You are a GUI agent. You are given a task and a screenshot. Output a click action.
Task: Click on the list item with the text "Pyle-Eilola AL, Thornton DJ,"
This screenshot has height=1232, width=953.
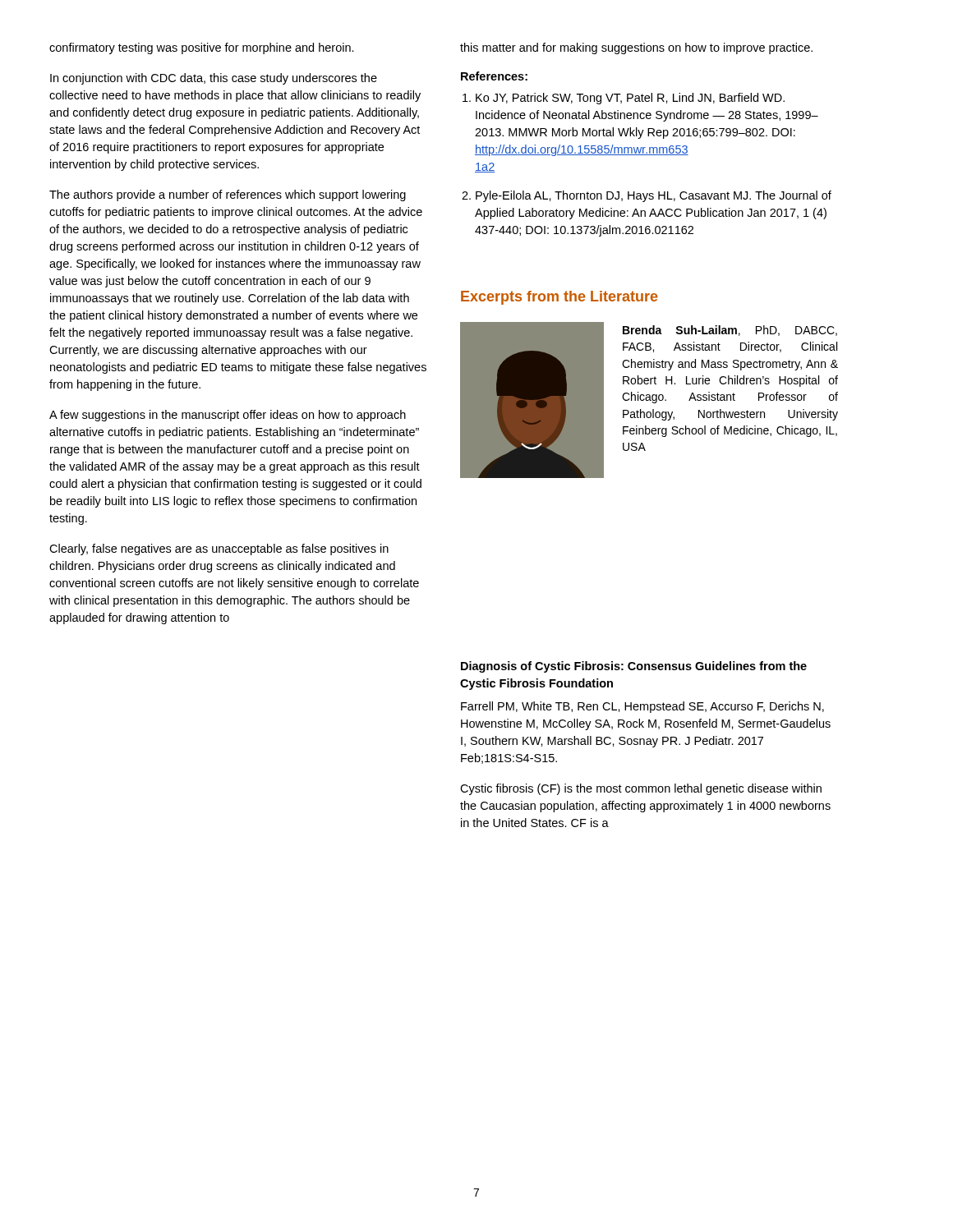[653, 213]
